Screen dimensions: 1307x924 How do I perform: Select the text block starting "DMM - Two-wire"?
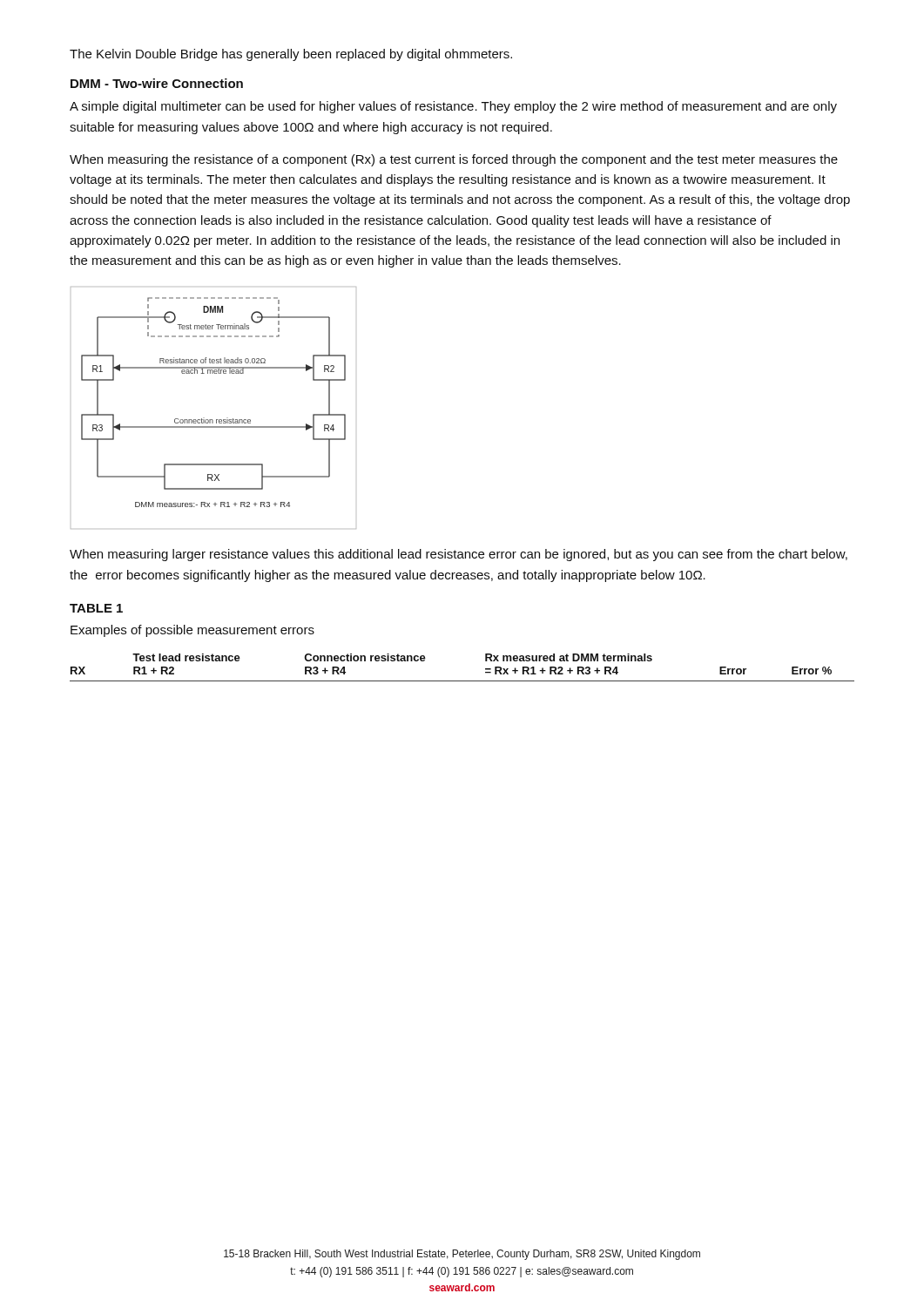tap(157, 83)
